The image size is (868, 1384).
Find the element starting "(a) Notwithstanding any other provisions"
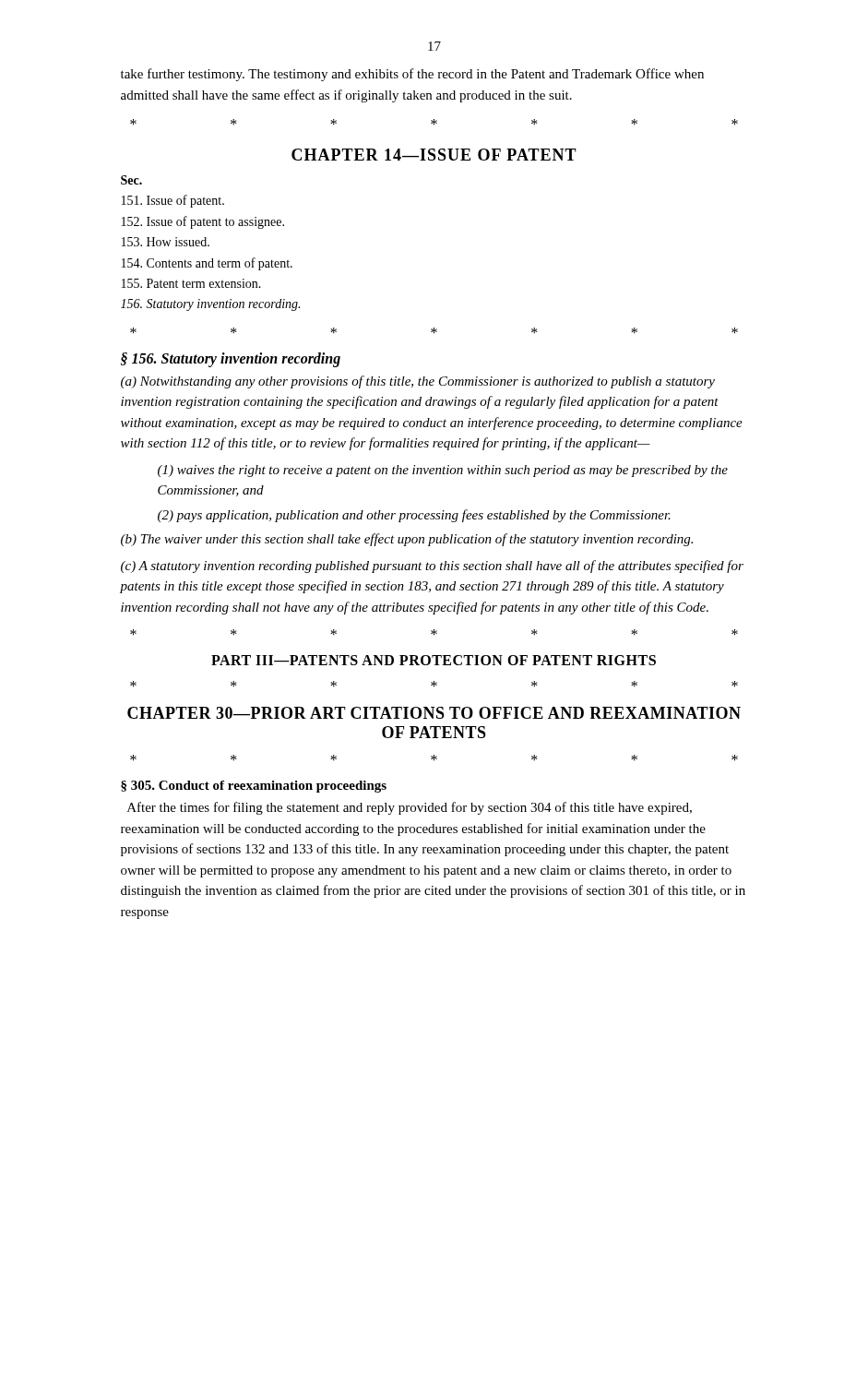pos(431,412)
